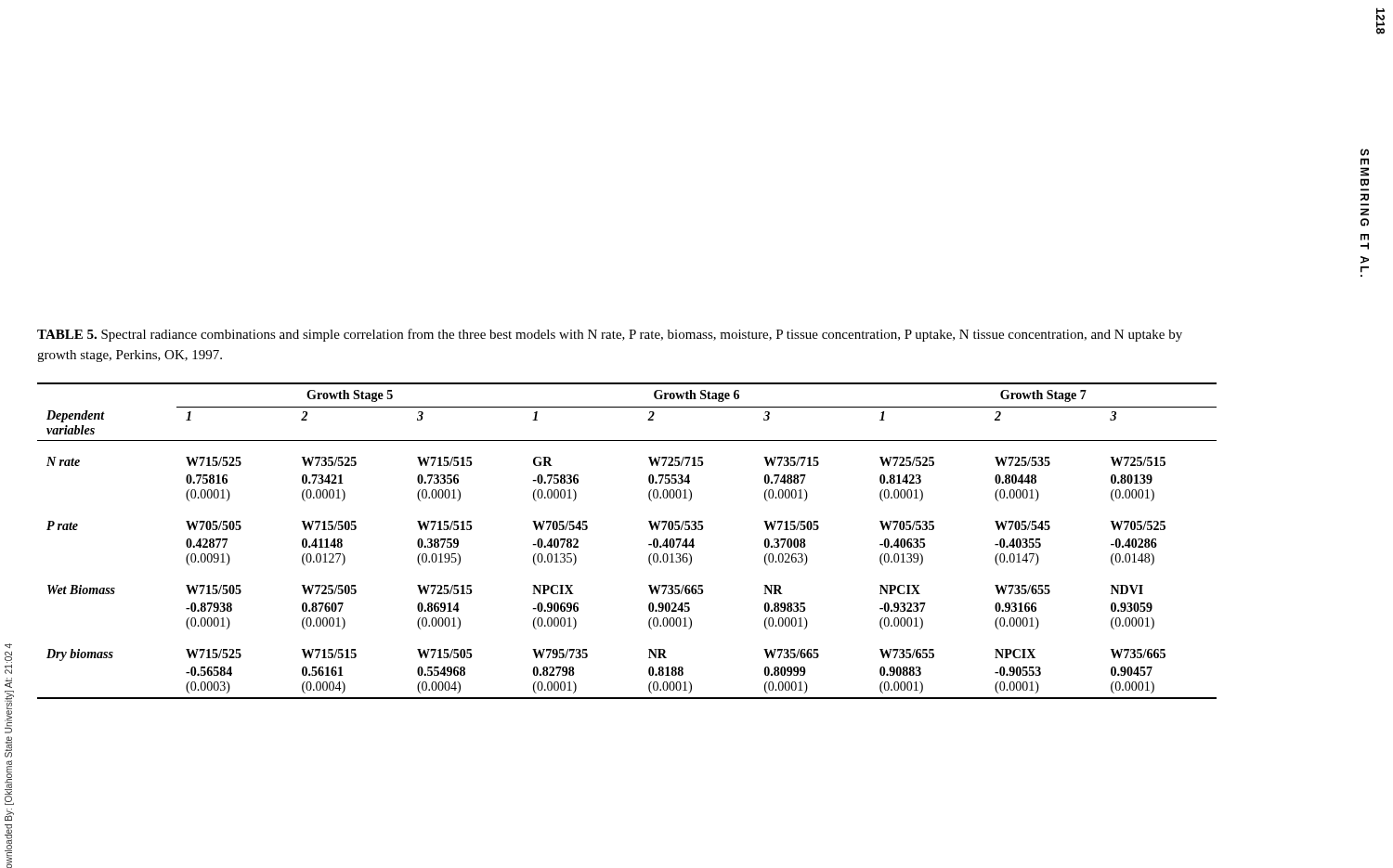Click on the table containing "P rate"
This screenshot has height=868, width=1393.
point(627,541)
